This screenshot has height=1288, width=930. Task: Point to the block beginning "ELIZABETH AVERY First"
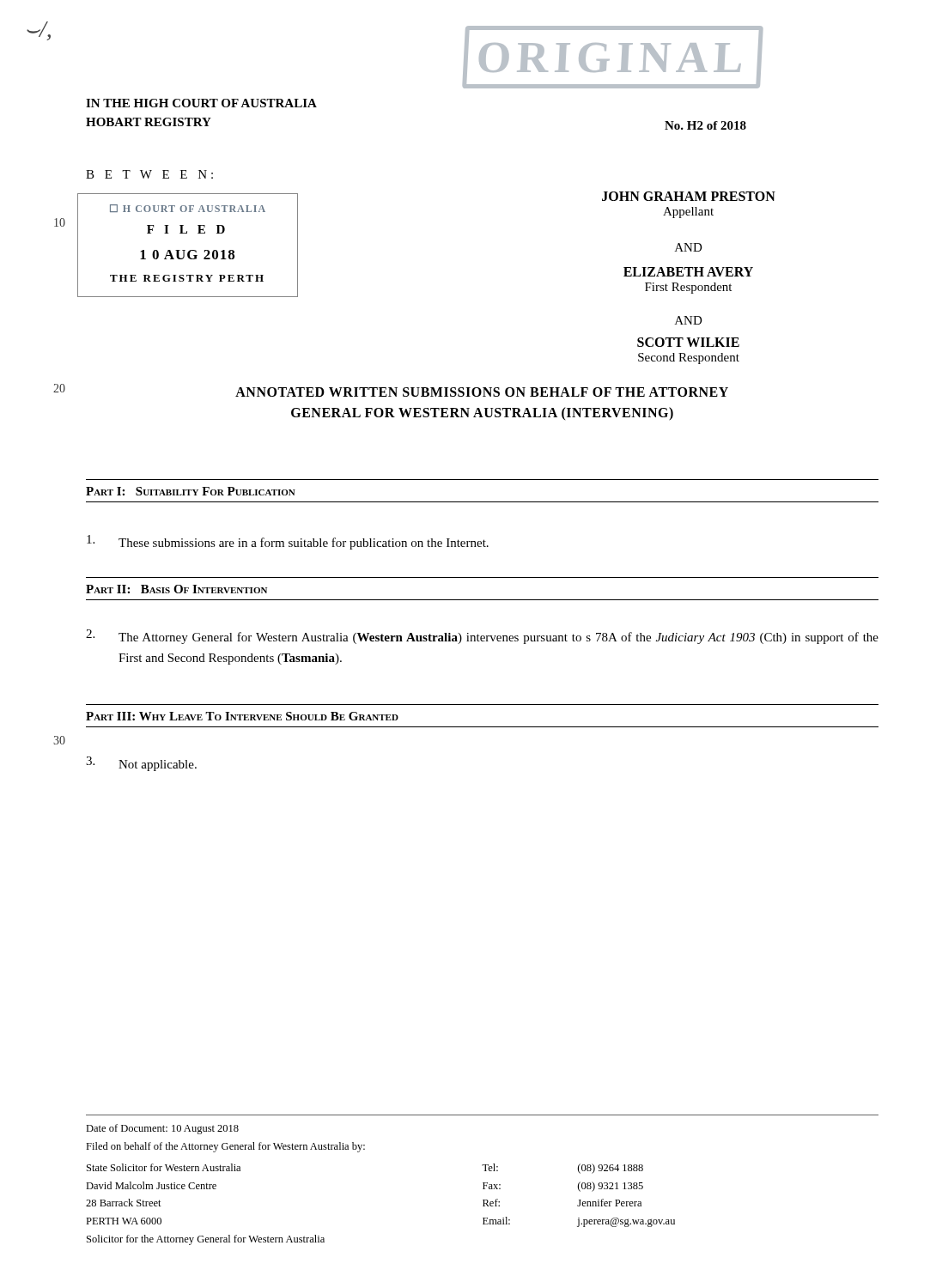point(688,279)
